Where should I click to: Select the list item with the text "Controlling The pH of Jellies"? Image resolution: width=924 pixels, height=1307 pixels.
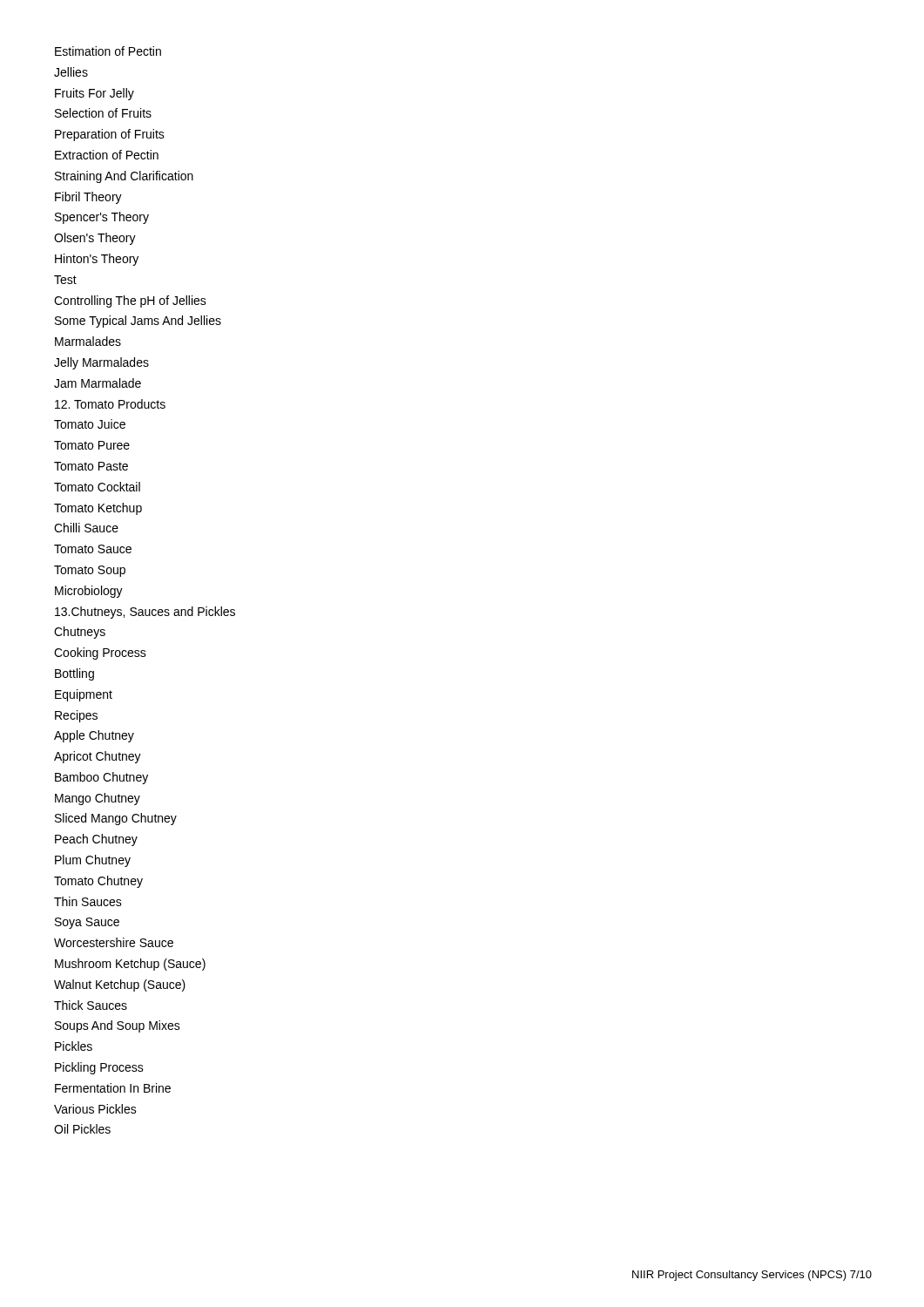pyautogui.click(x=130, y=300)
